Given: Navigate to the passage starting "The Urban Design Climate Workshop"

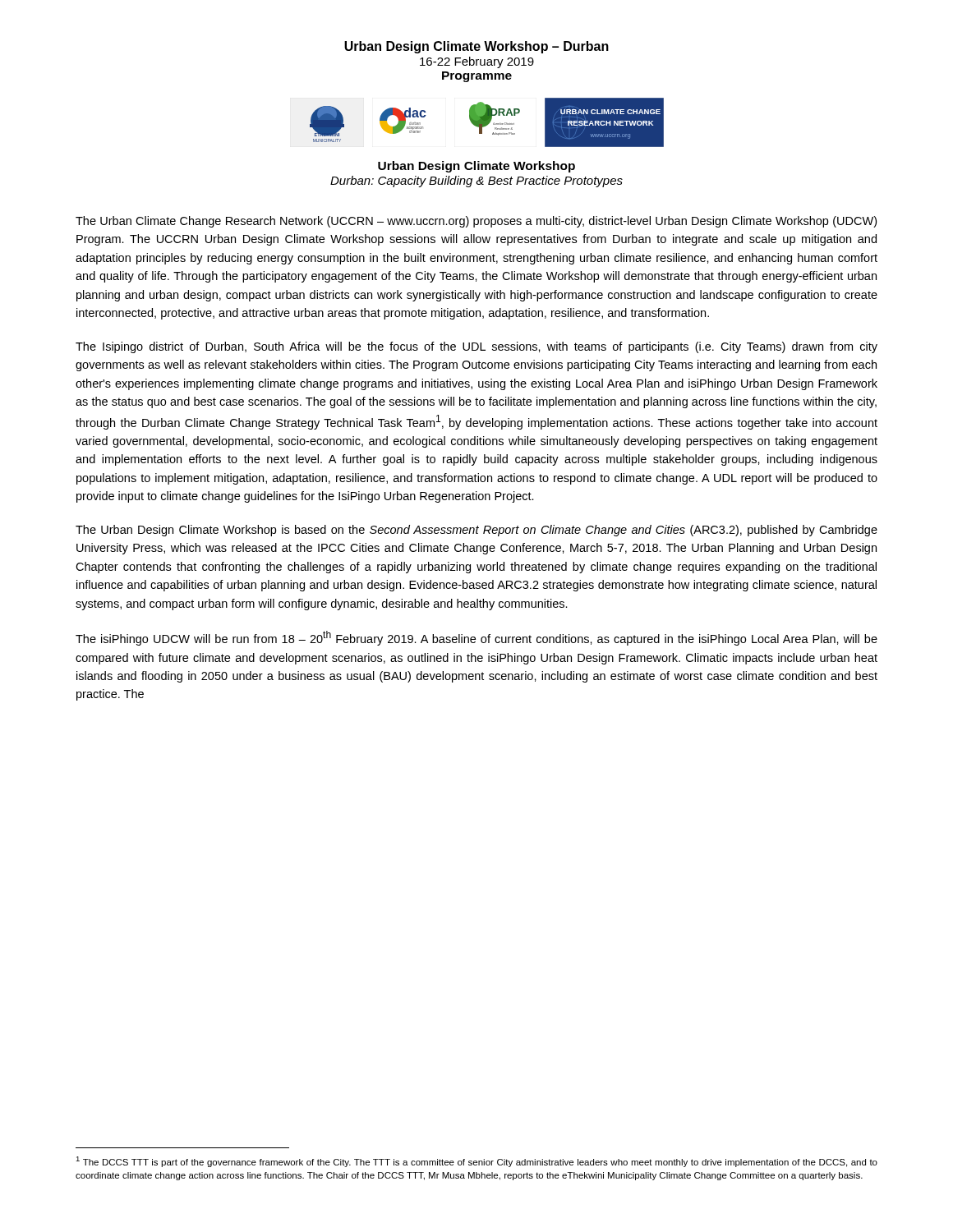Looking at the screenshot, I should click(x=476, y=567).
